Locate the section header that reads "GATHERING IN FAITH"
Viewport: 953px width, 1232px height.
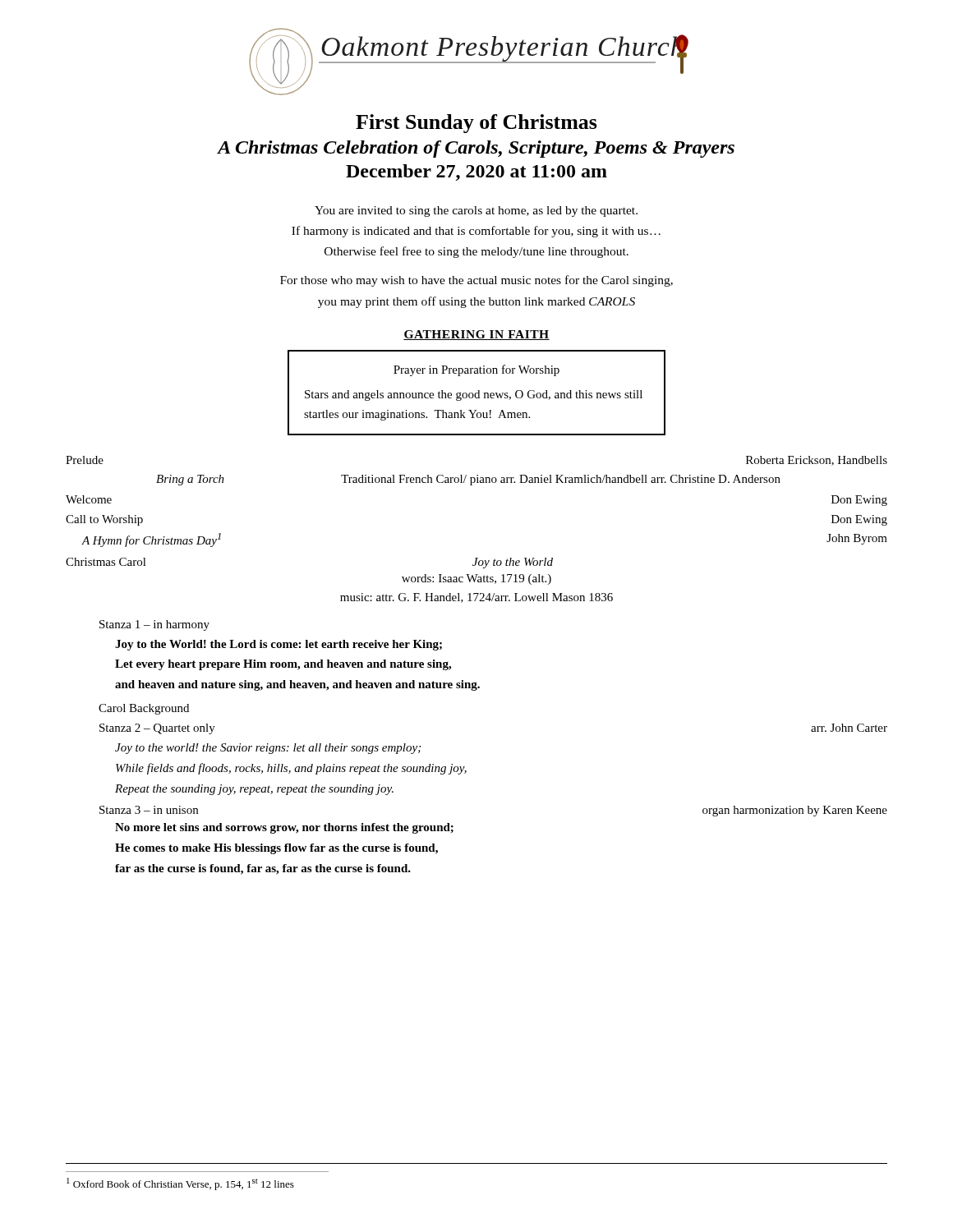click(x=476, y=333)
